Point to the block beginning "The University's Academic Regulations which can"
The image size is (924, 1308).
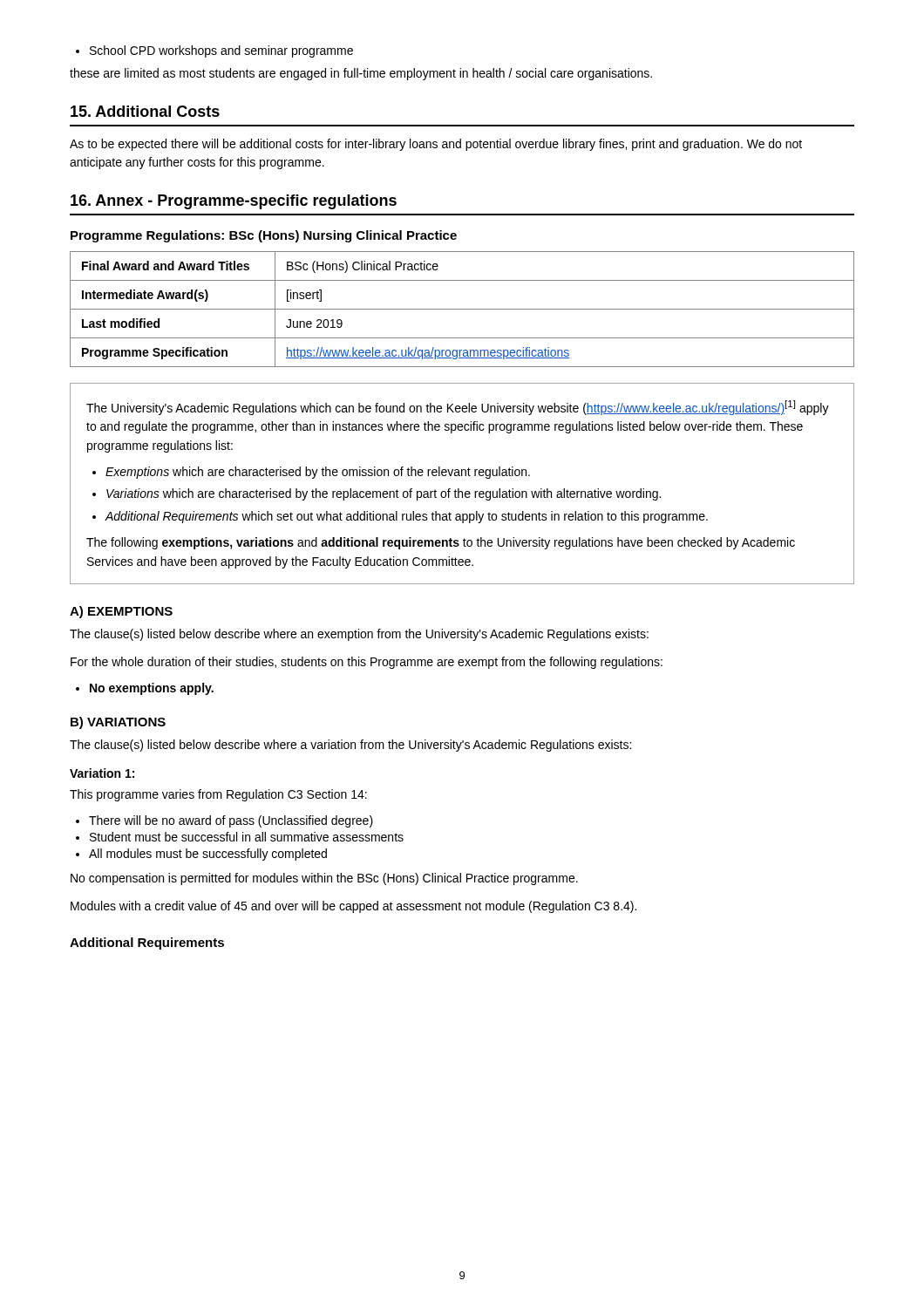pyautogui.click(x=462, y=484)
